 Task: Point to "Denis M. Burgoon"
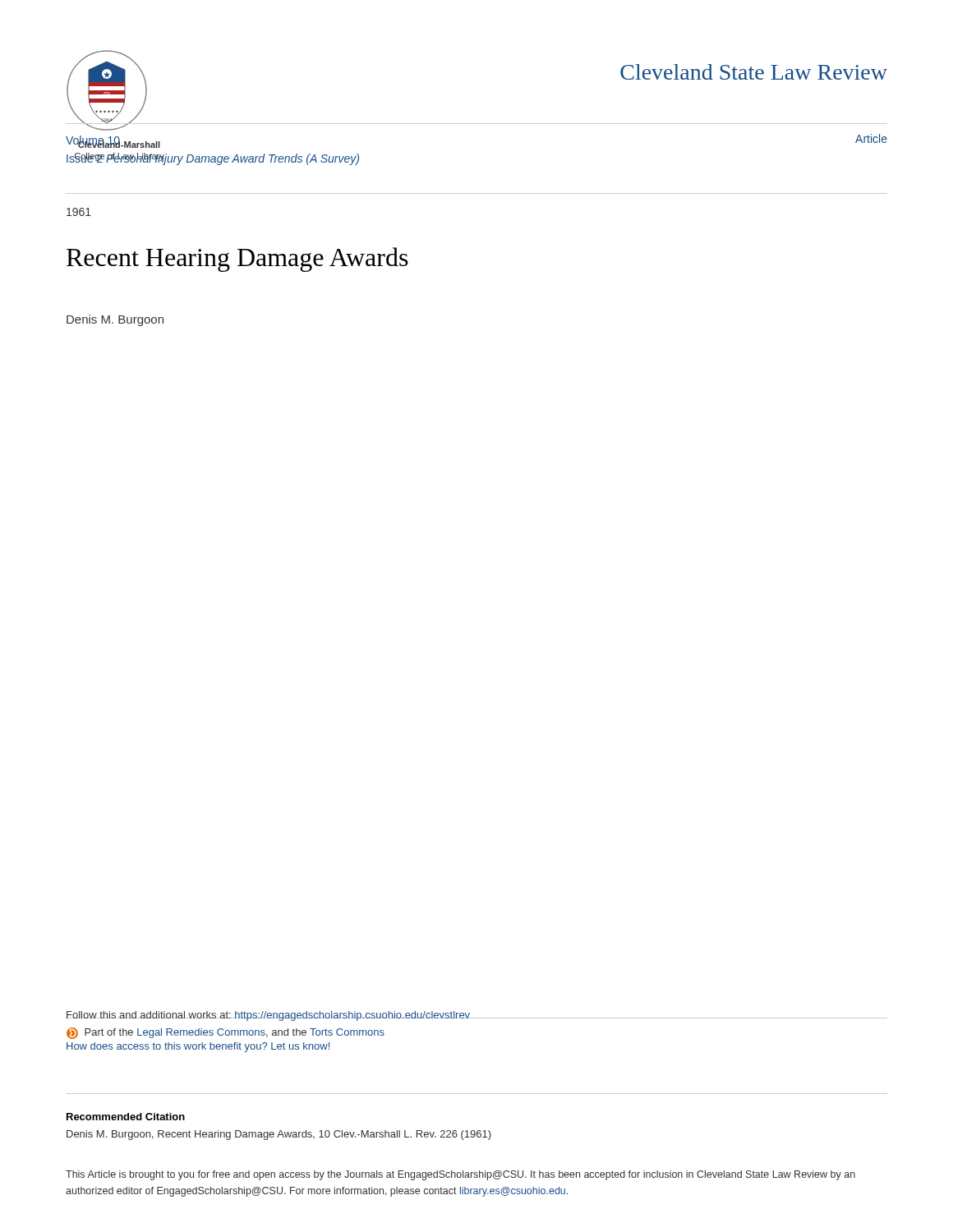[x=115, y=319]
